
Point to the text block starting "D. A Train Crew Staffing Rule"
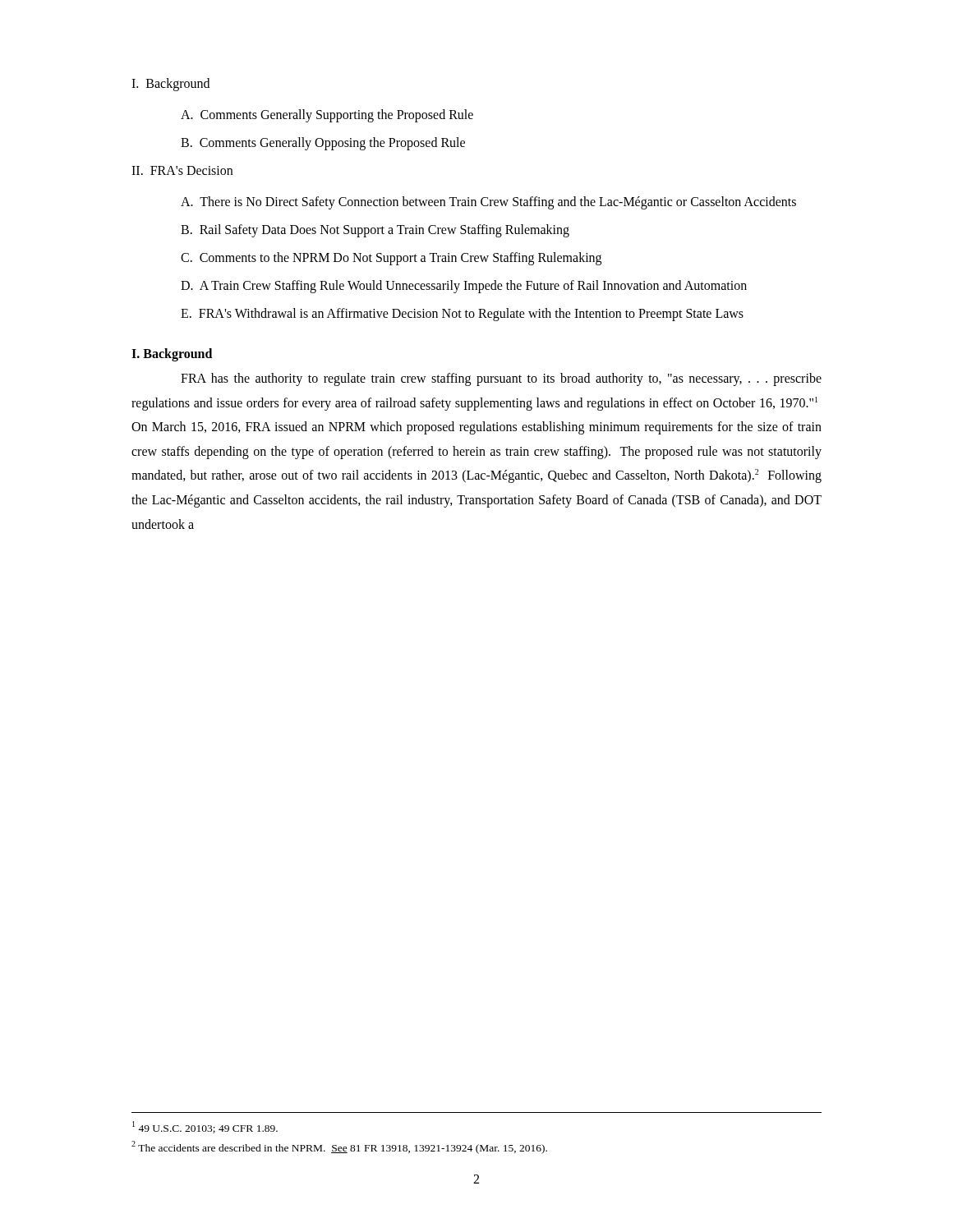tap(464, 285)
